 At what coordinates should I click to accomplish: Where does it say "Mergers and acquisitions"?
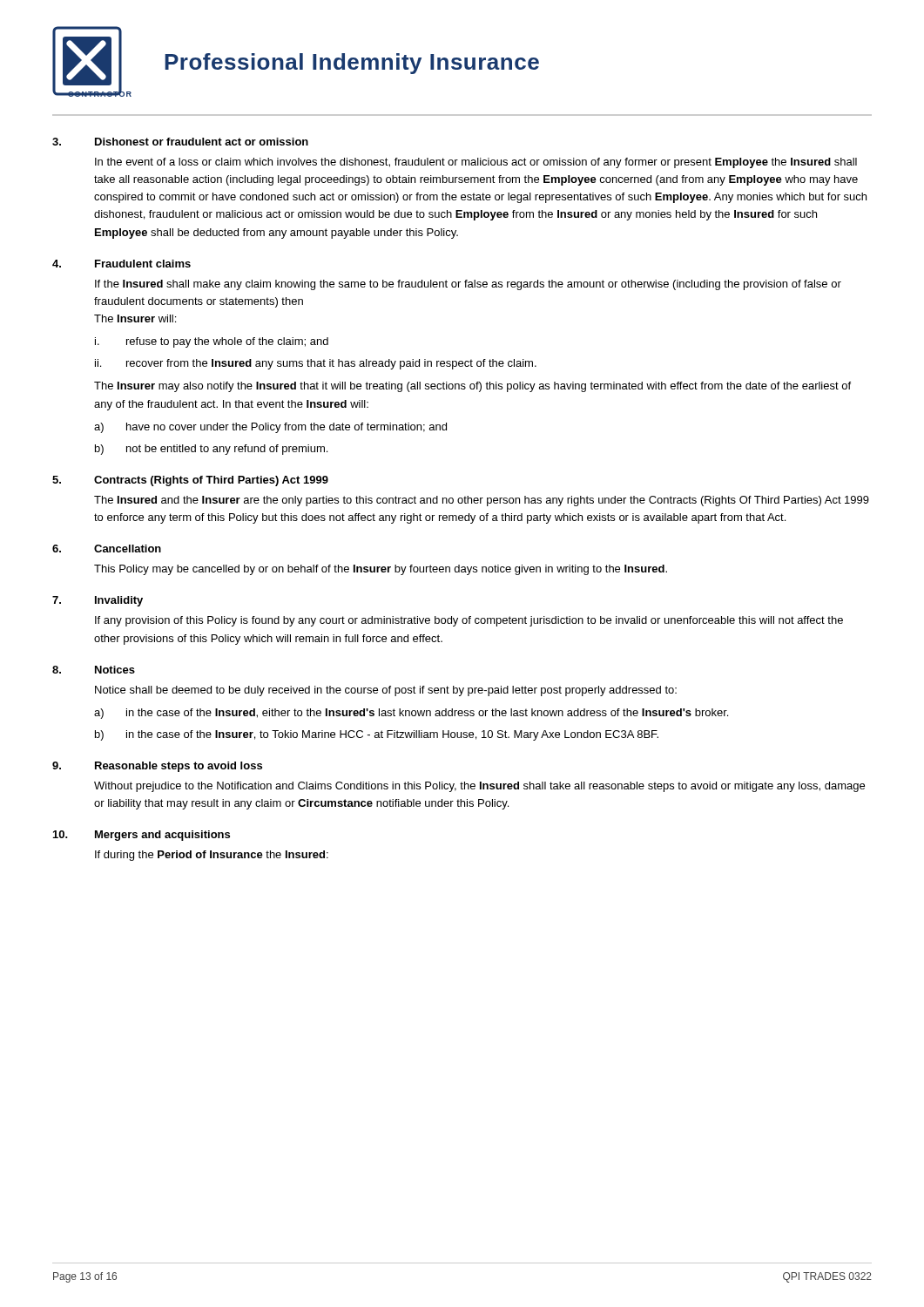[162, 835]
